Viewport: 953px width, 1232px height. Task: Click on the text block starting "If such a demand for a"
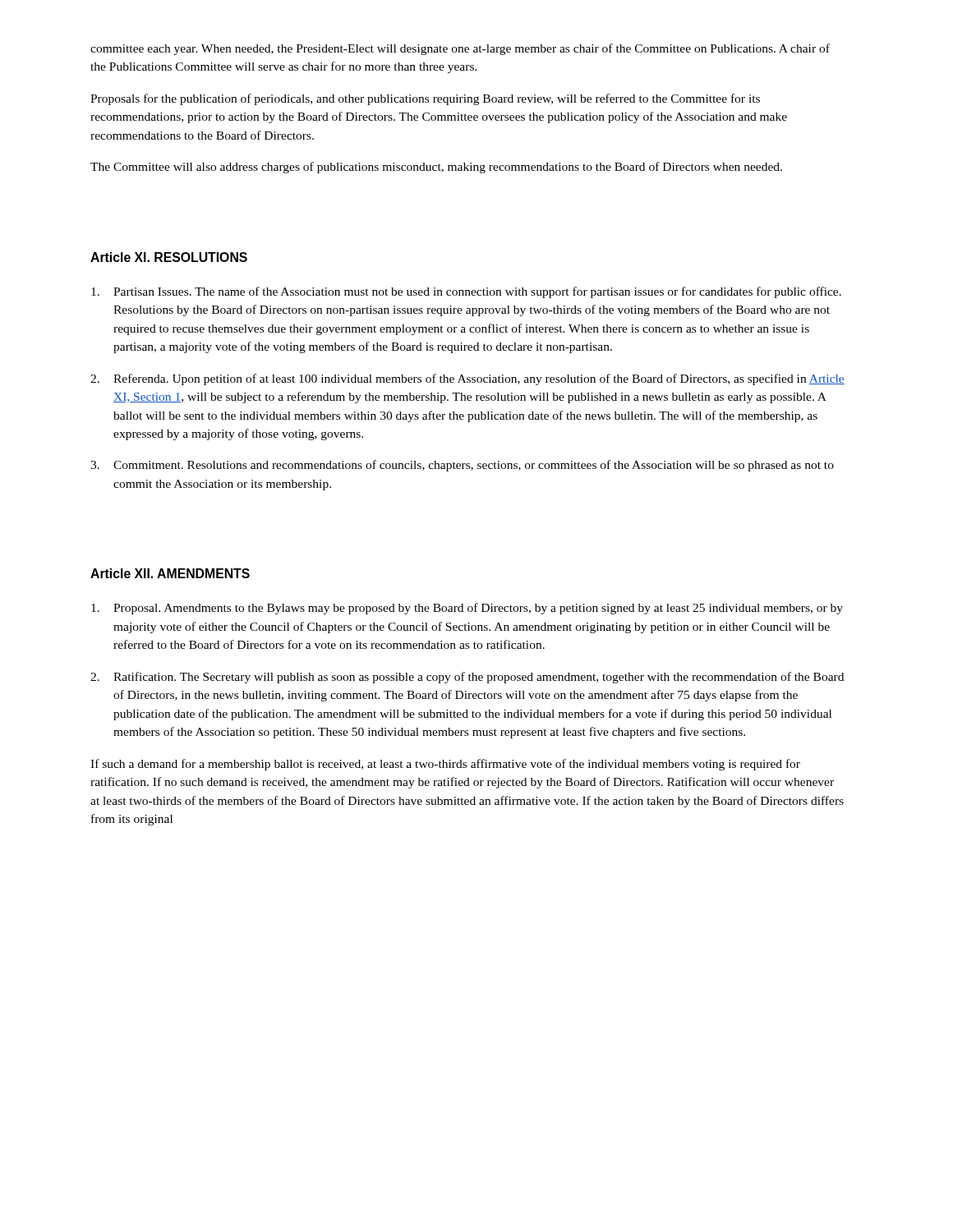pos(467,791)
